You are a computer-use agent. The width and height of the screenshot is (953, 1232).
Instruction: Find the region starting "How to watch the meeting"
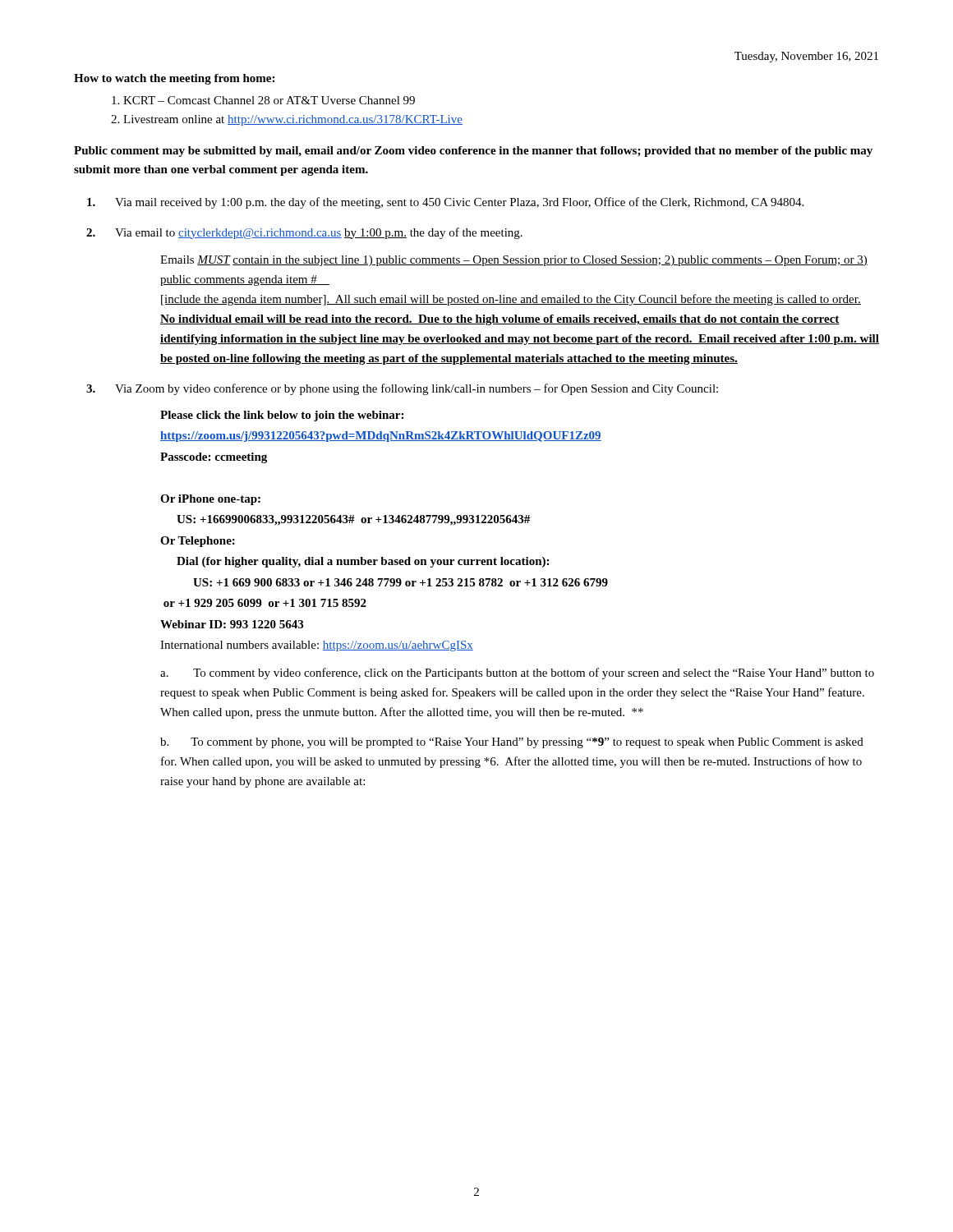click(x=175, y=78)
